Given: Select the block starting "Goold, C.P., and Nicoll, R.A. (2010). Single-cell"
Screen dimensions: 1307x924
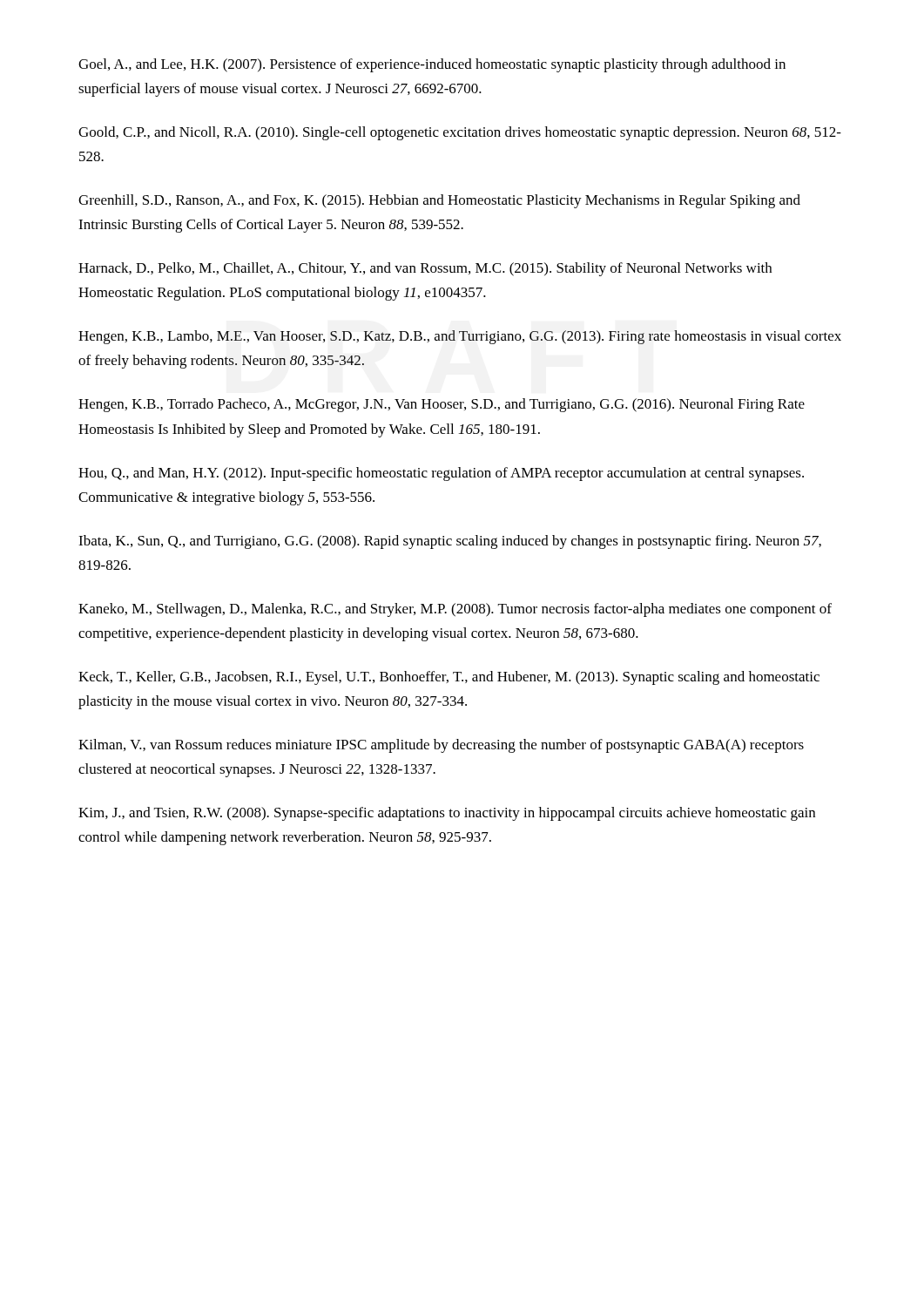Looking at the screenshot, I should pyautogui.click(x=460, y=144).
